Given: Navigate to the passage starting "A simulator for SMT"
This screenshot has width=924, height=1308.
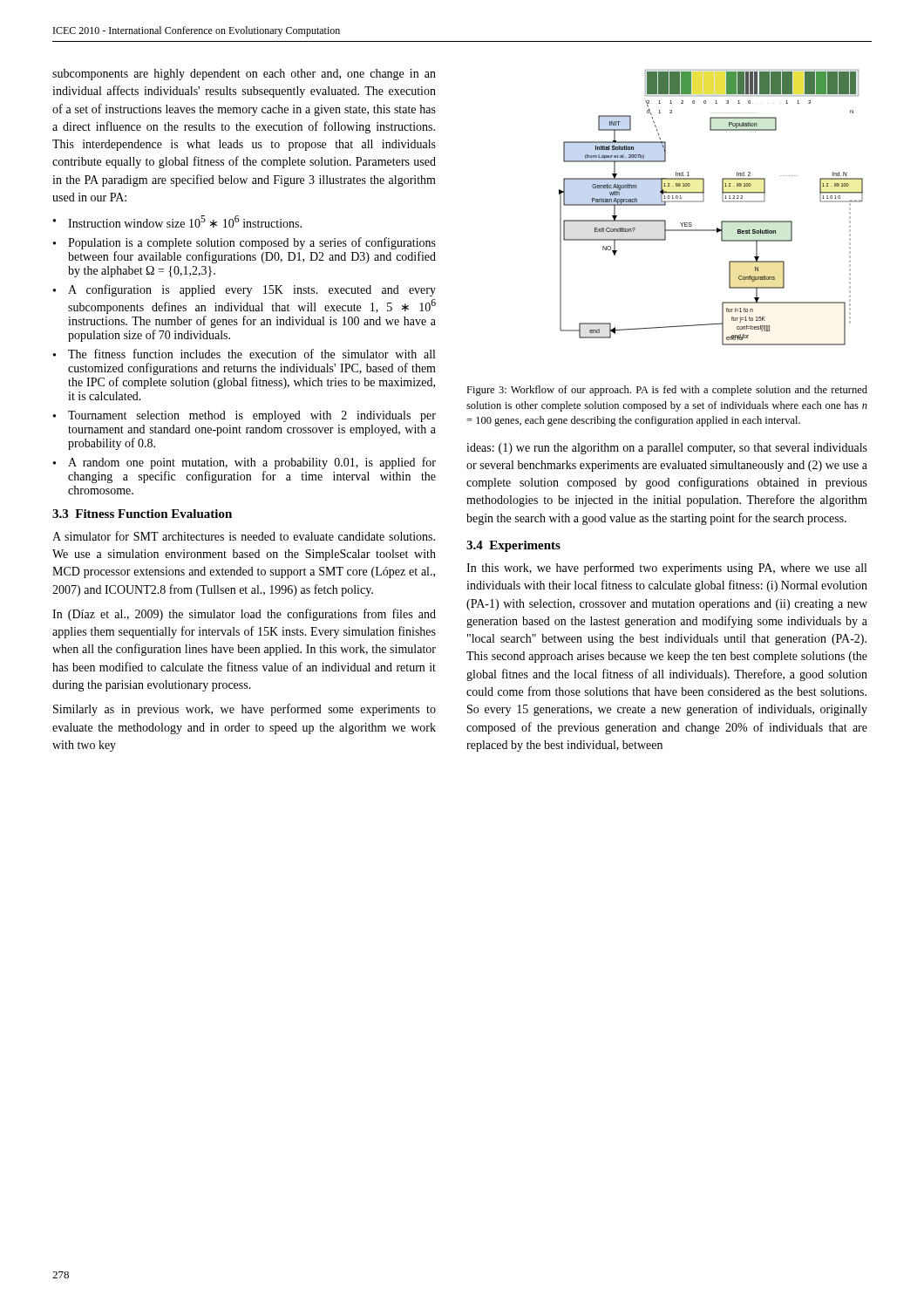Looking at the screenshot, I should click(x=244, y=641).
